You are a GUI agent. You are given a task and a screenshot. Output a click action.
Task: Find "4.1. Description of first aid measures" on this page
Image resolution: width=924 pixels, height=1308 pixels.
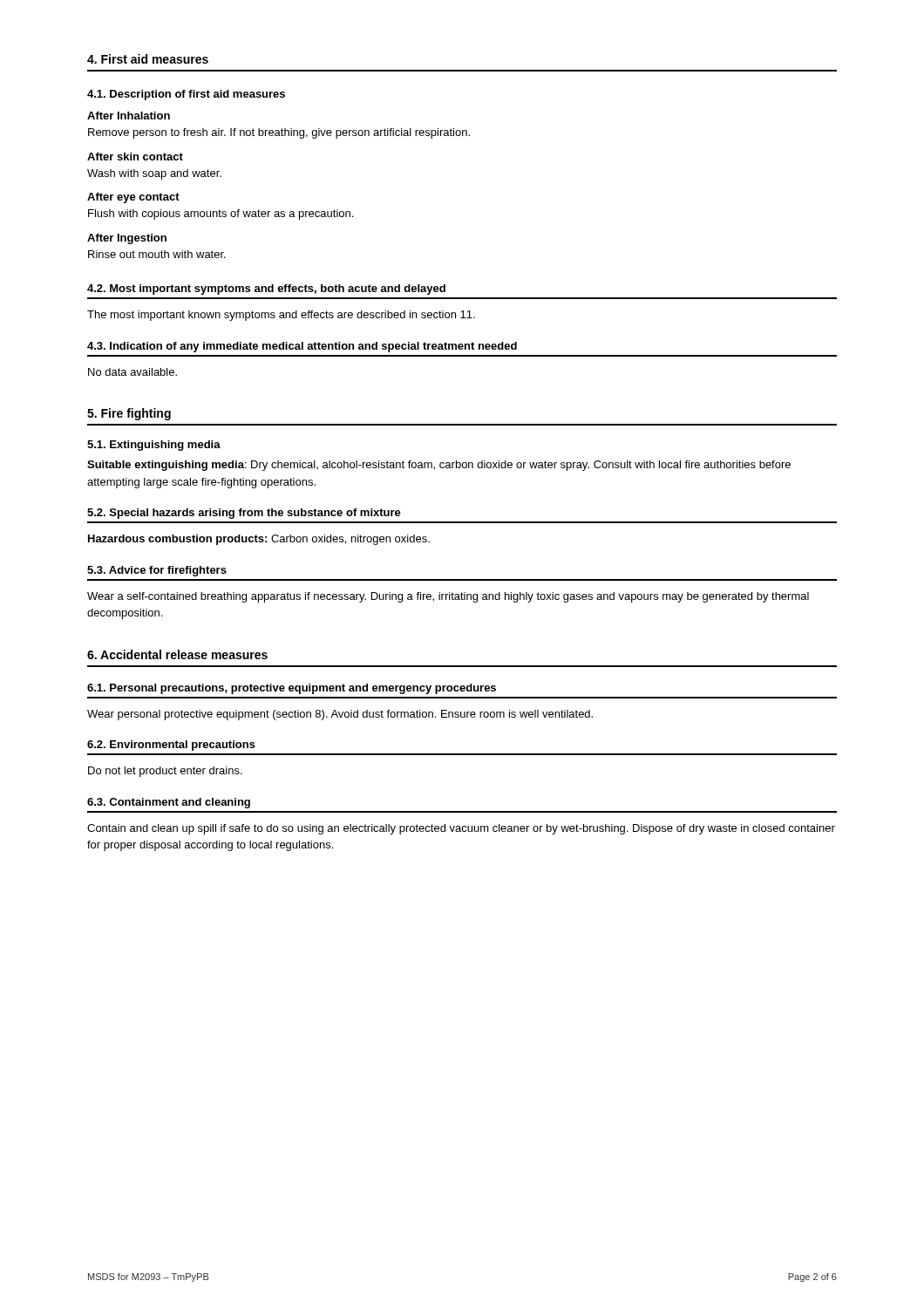coord(186,94)
